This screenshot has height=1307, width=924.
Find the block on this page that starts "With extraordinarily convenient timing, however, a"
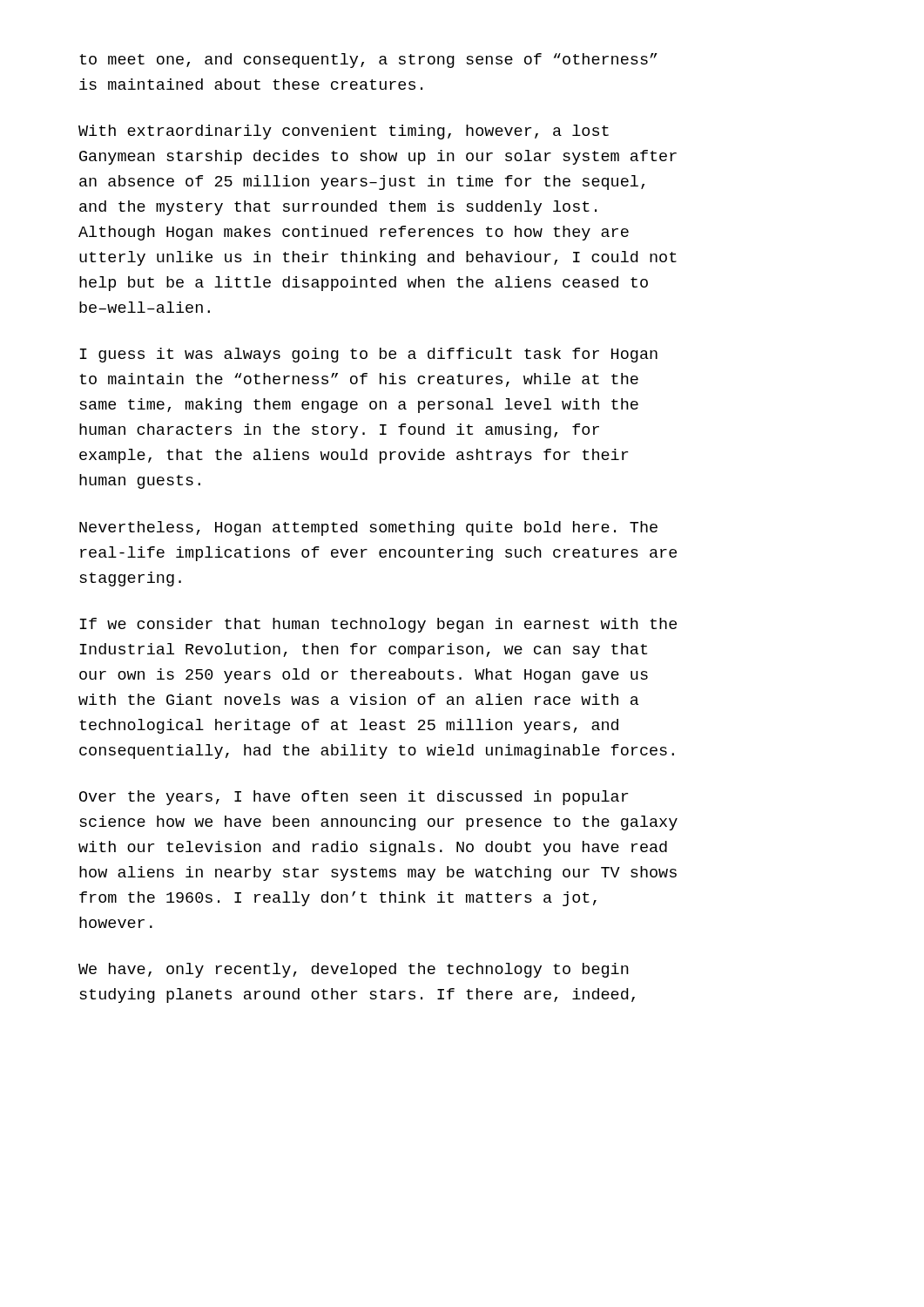378,221
